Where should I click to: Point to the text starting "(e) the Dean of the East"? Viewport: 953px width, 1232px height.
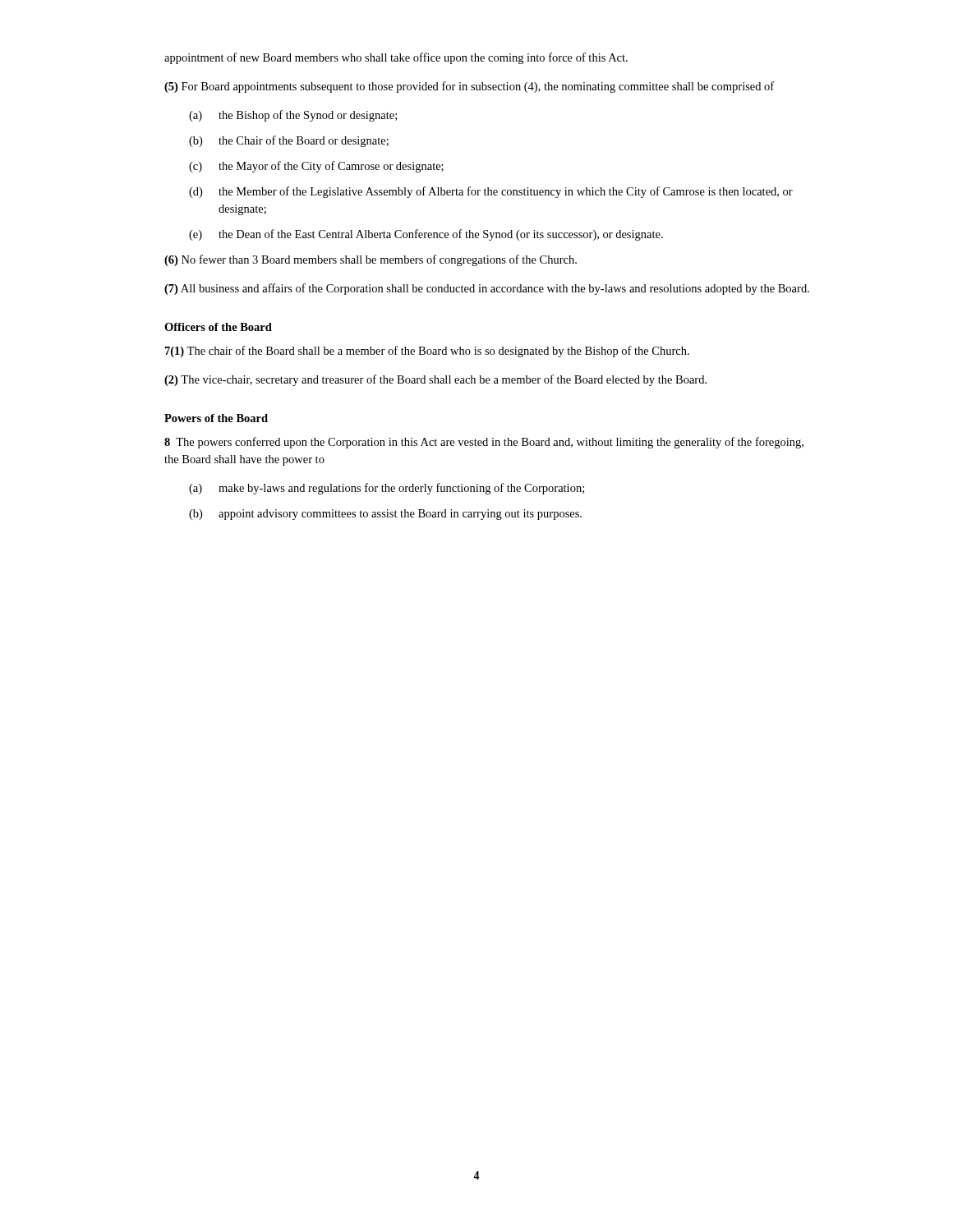coord(505,235)
